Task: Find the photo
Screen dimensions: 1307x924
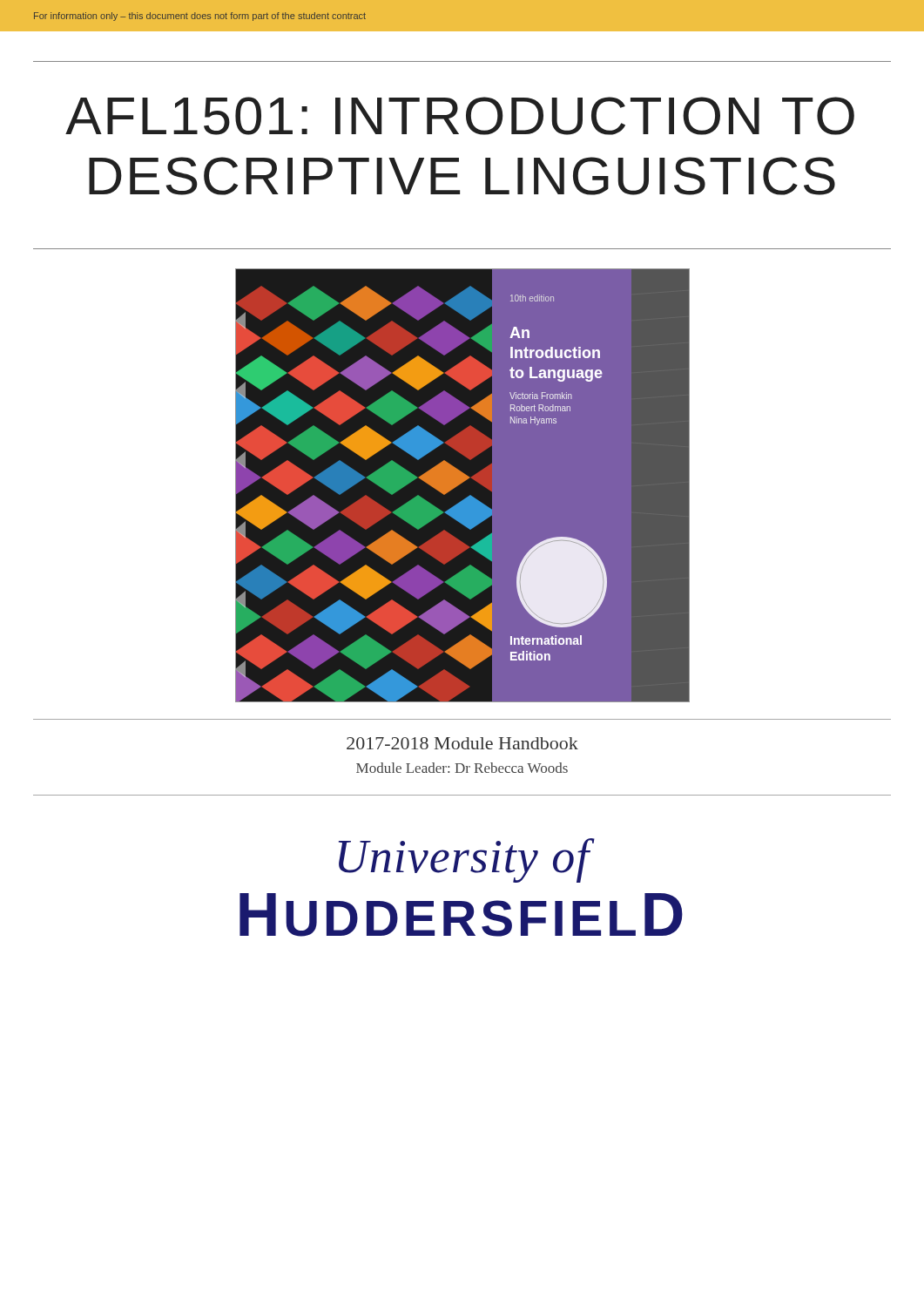Action: point(462,485)
